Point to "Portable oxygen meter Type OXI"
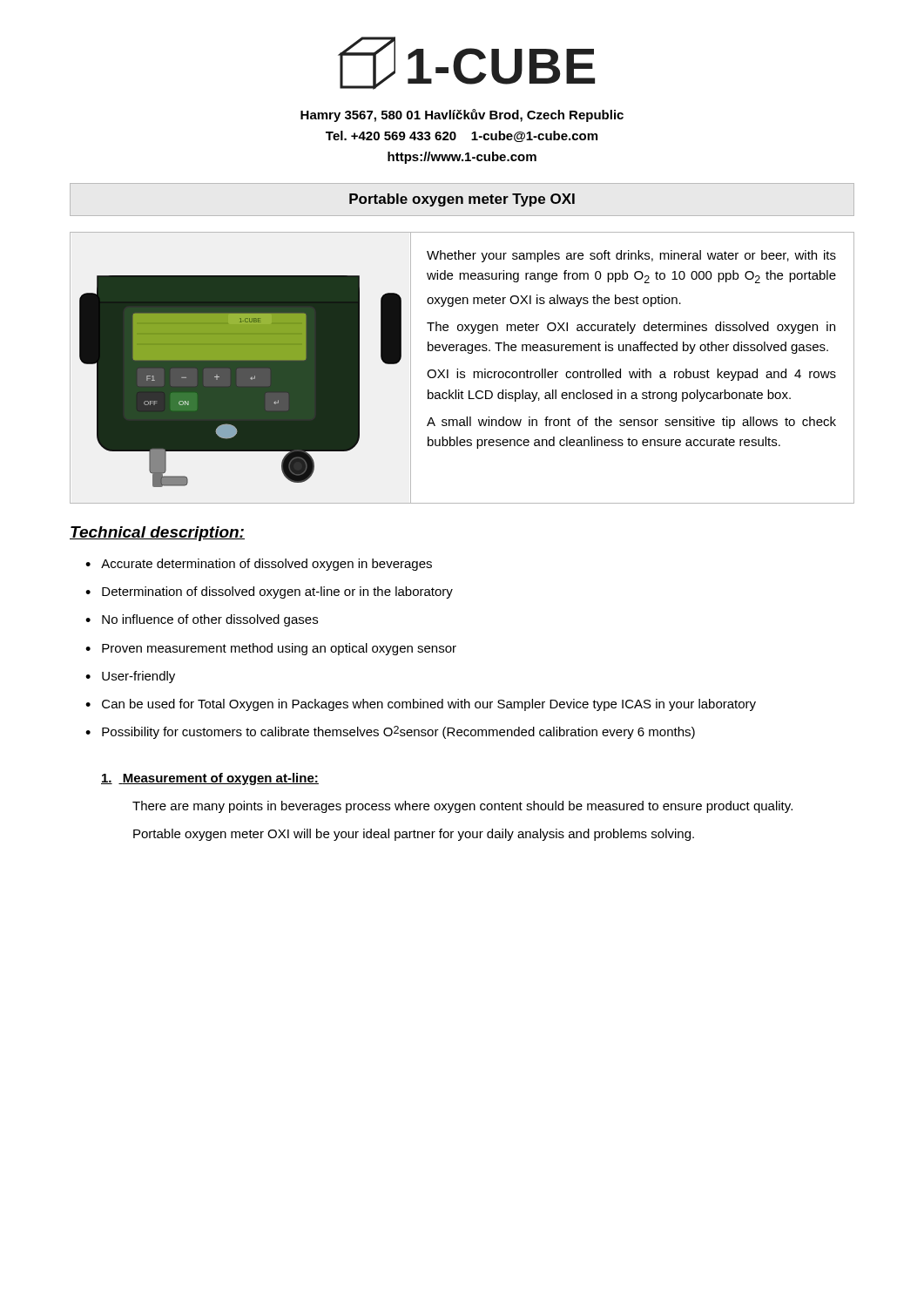Image resolution: width=924 pixels, height=1307 pixels. [x=462, y=199]
